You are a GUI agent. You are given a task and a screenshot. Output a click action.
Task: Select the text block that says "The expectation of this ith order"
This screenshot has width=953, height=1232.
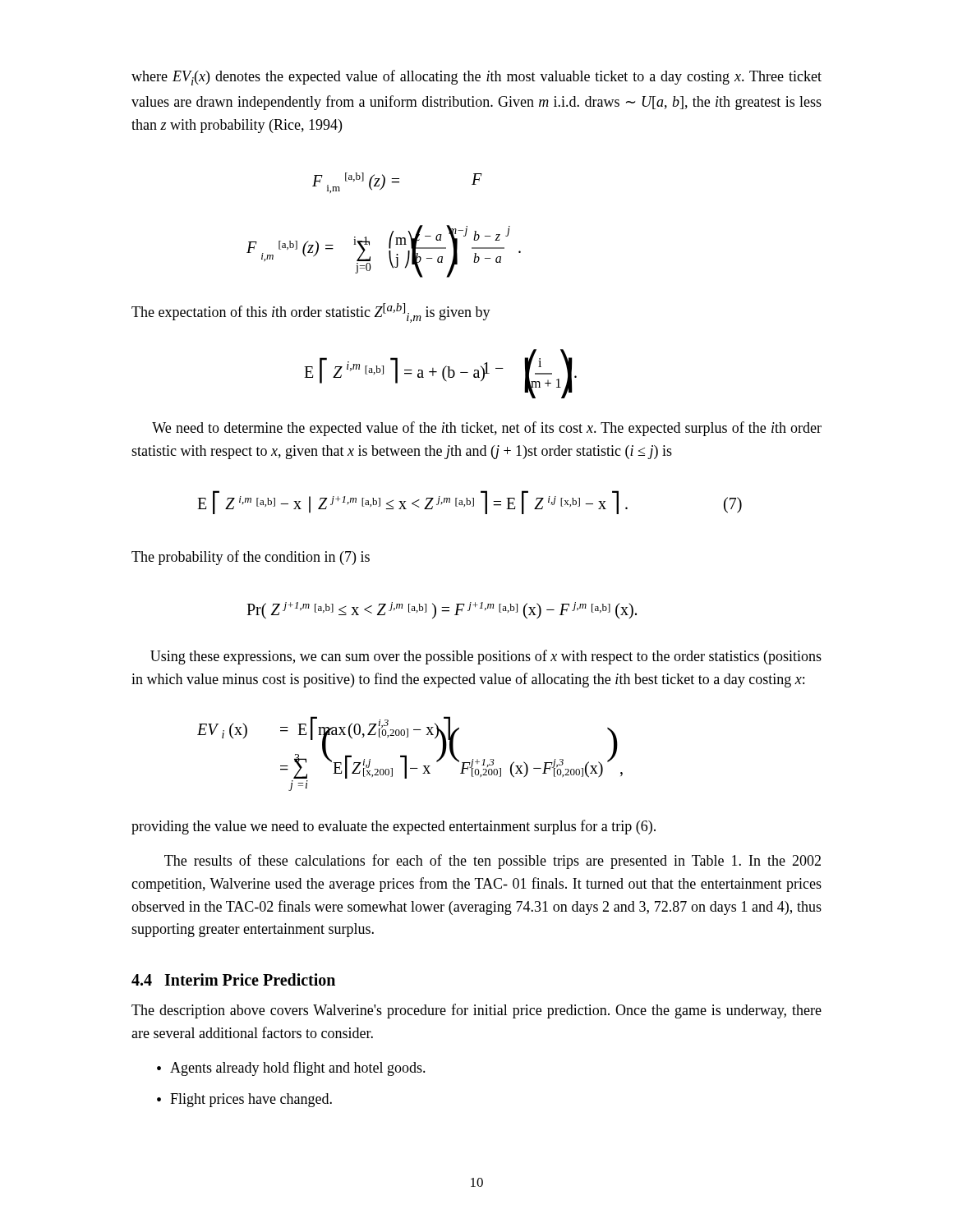tap(311, 312)
